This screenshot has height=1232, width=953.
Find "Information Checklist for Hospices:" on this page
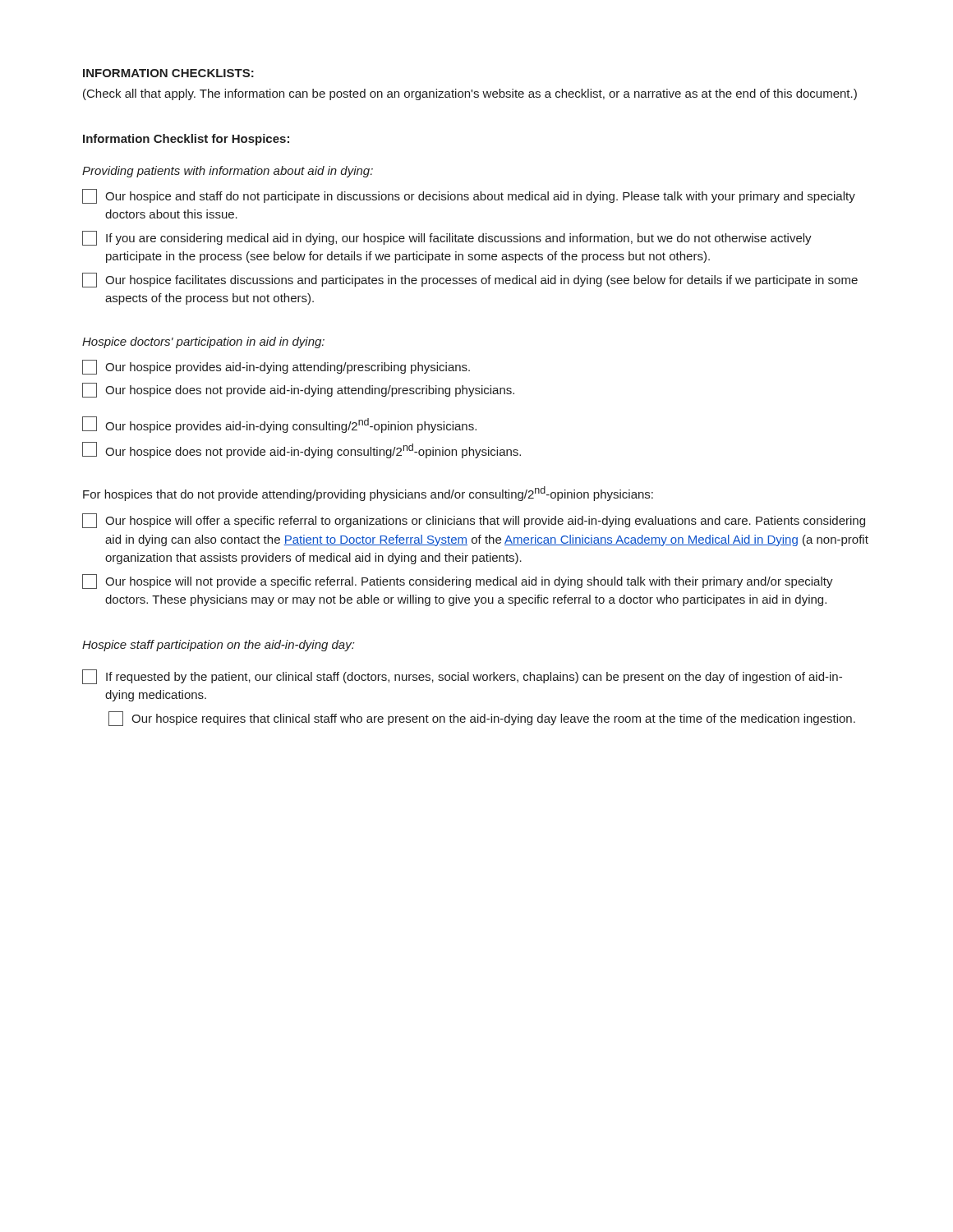coord(186,138)
